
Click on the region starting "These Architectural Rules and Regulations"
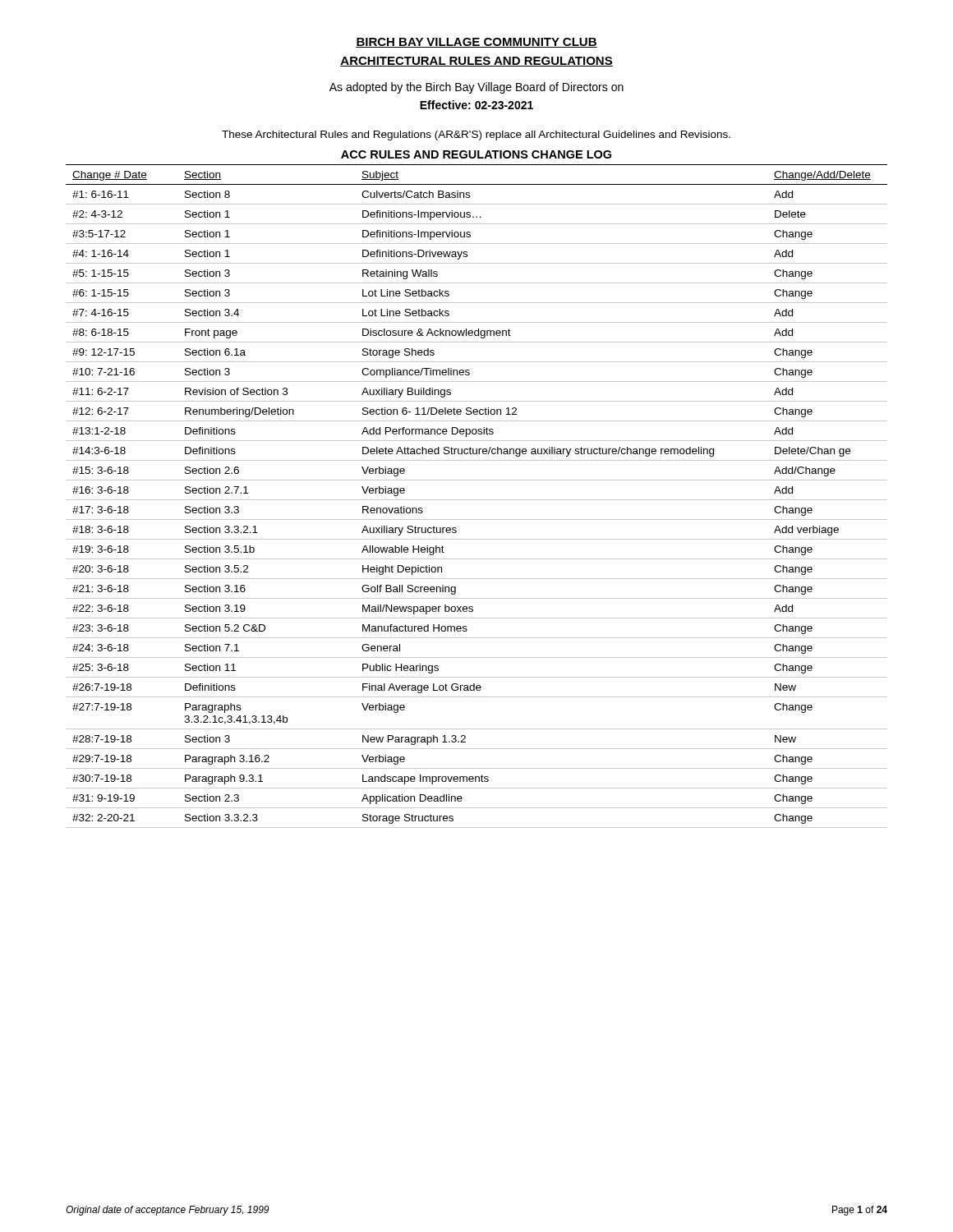[x=476, y=134]
